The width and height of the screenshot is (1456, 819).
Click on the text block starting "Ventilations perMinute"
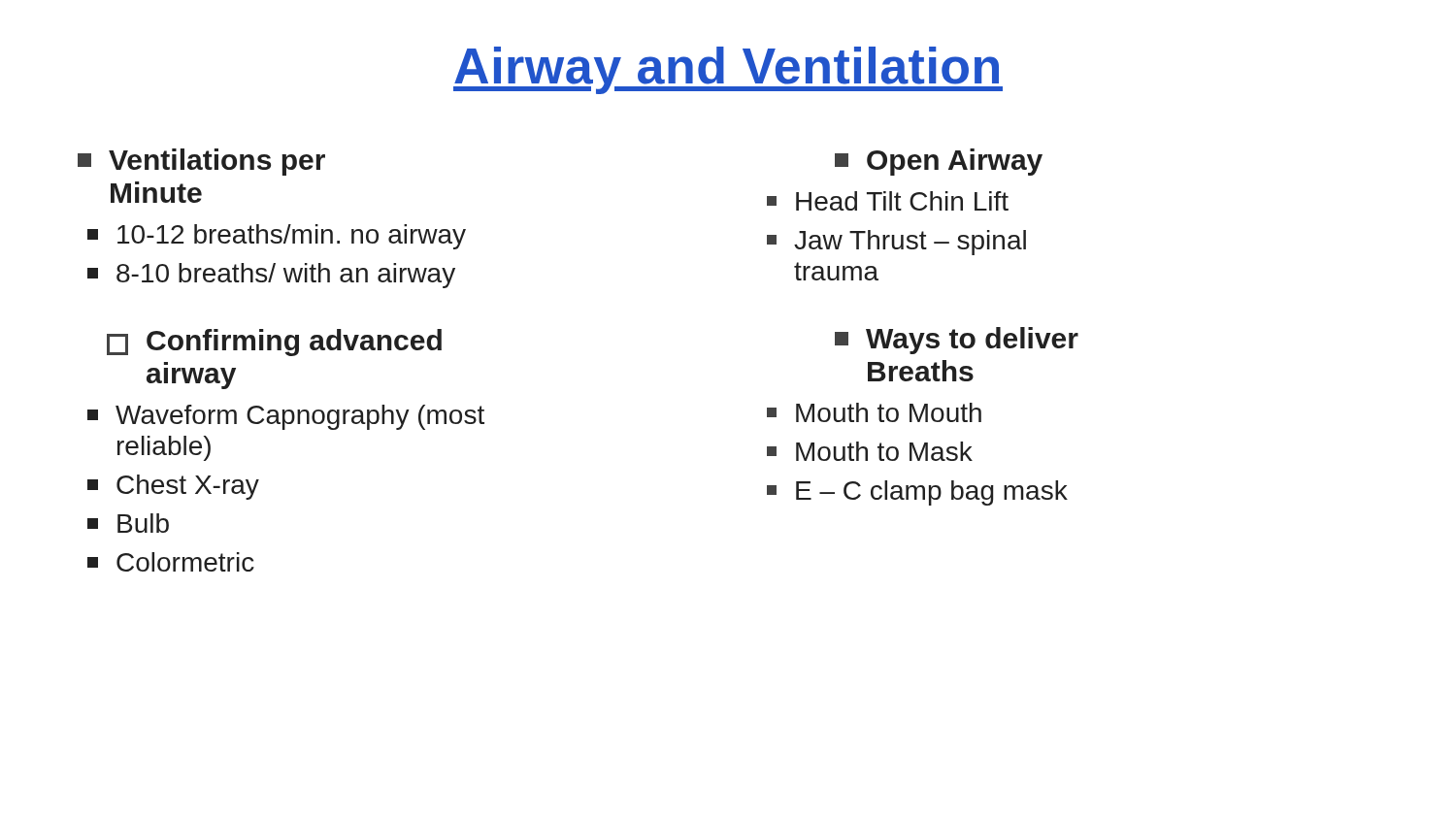pyautogui.click(x=202, y=177)
